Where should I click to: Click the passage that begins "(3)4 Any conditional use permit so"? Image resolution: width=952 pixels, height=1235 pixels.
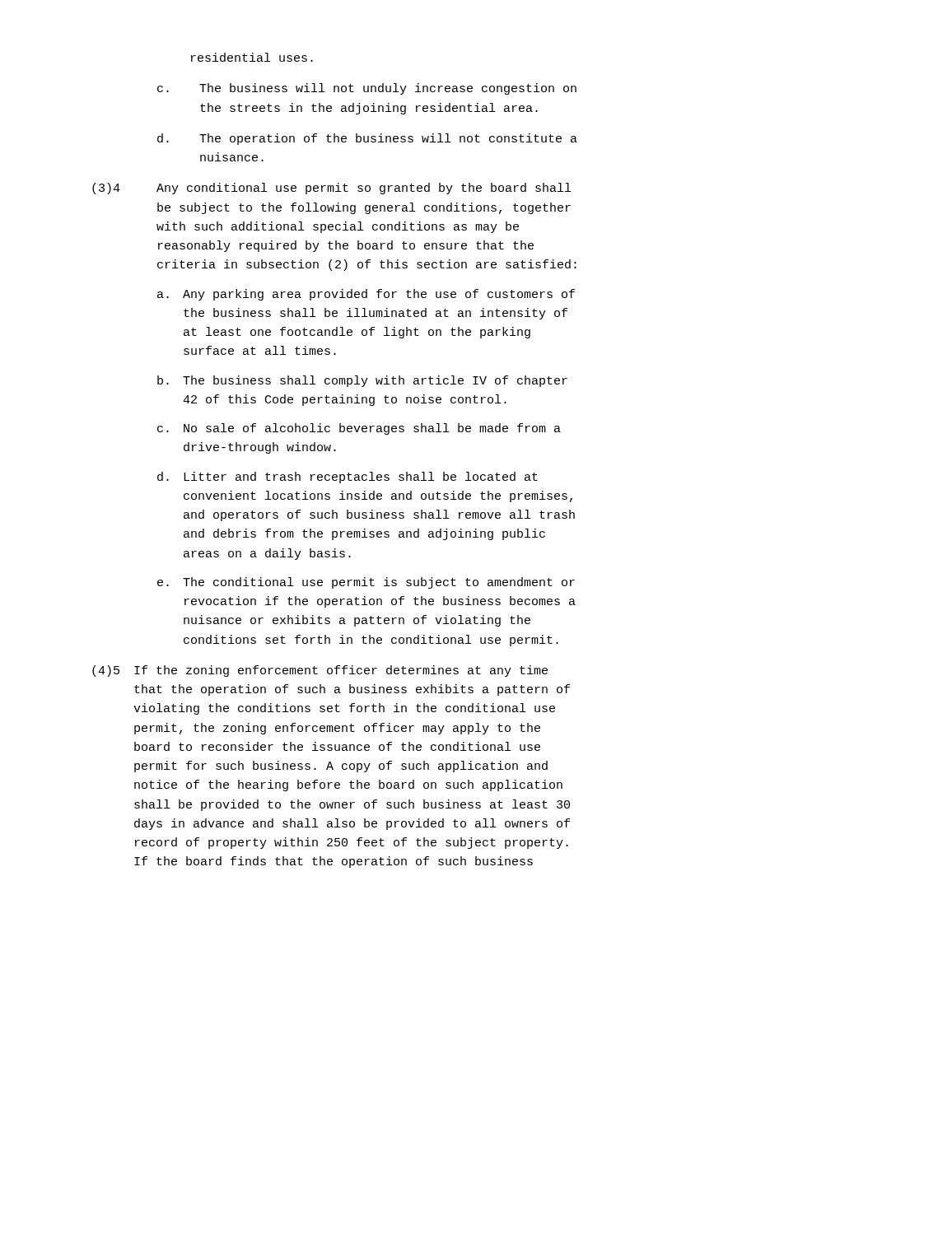(484, 228)
